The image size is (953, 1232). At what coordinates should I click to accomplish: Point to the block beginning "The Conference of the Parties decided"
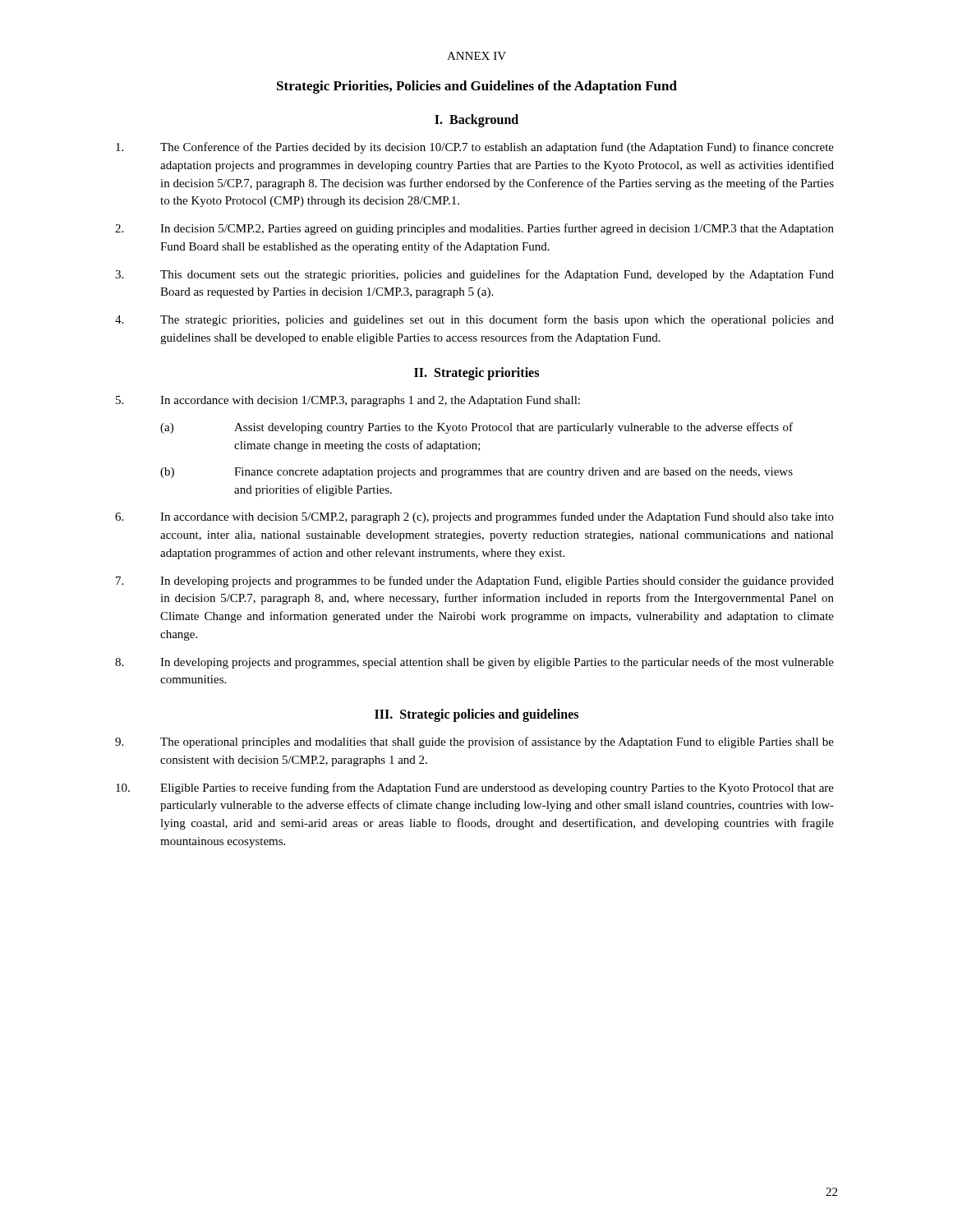(x=474, y=175)
